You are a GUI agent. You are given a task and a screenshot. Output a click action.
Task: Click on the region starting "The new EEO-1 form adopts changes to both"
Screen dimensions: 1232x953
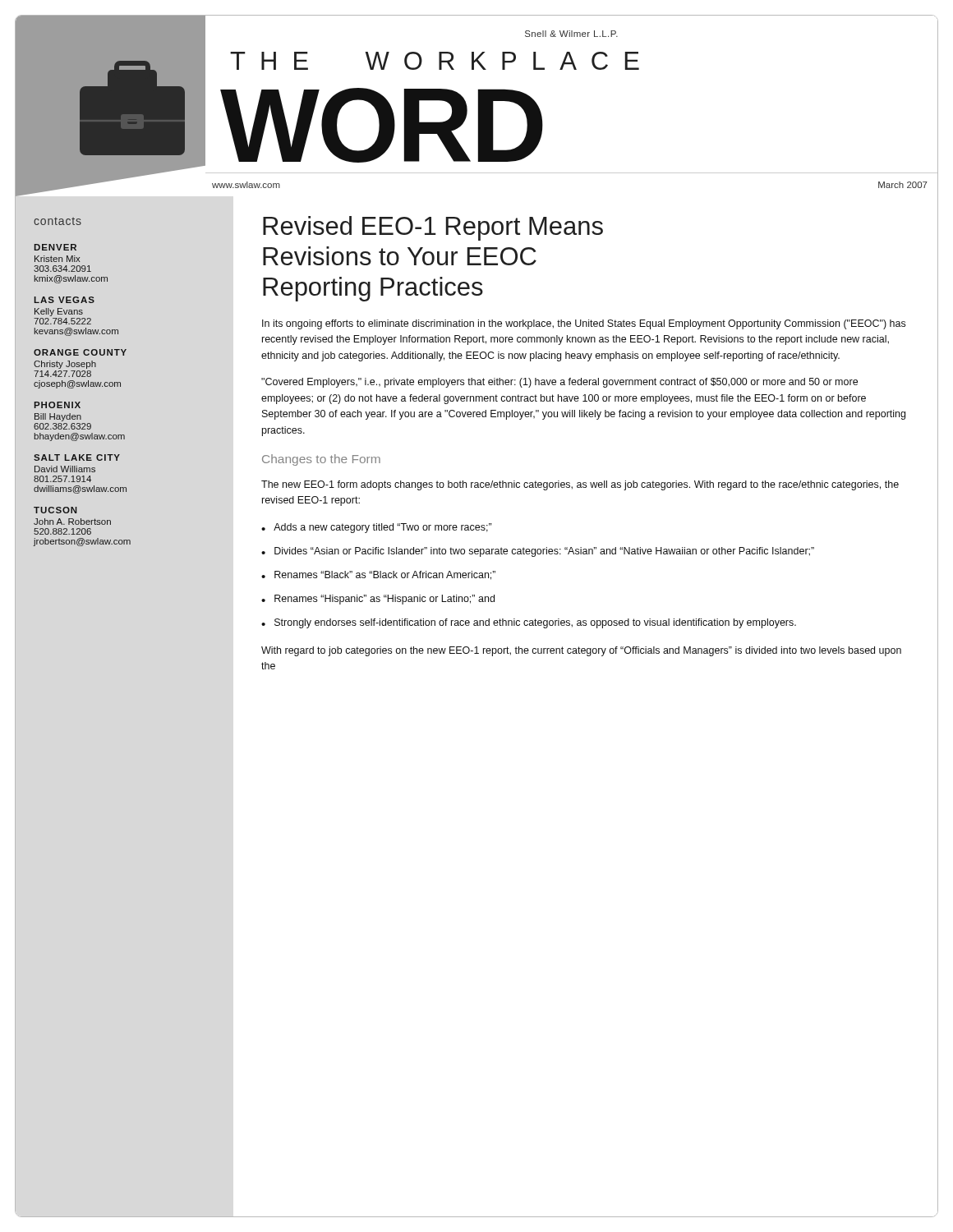pos(585,493)
